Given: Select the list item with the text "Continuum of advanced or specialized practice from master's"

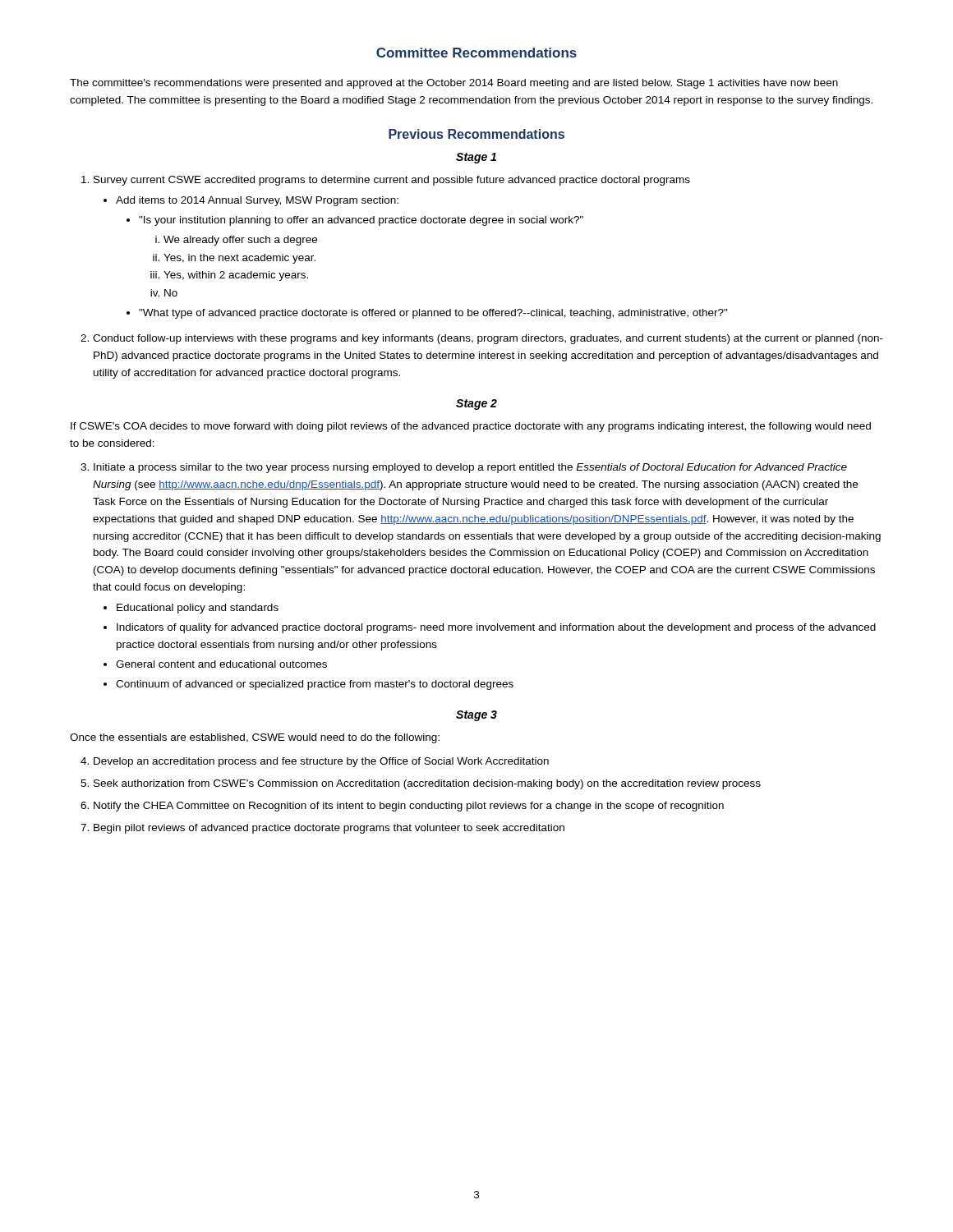Looking at the screenshot, I should [x=315, y=684].
